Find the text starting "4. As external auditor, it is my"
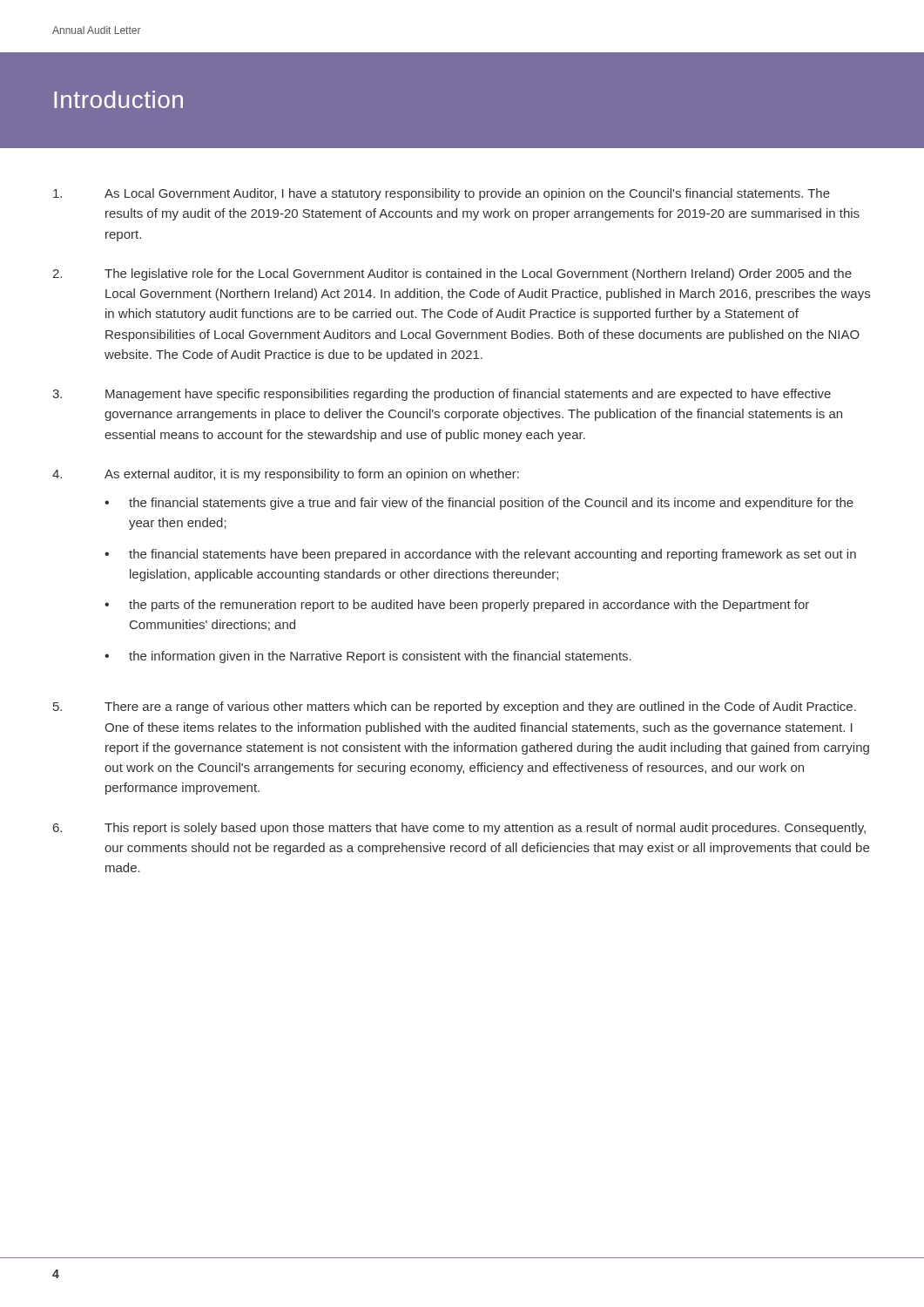This screenshot has height=1307, width=924. (462, 570)
